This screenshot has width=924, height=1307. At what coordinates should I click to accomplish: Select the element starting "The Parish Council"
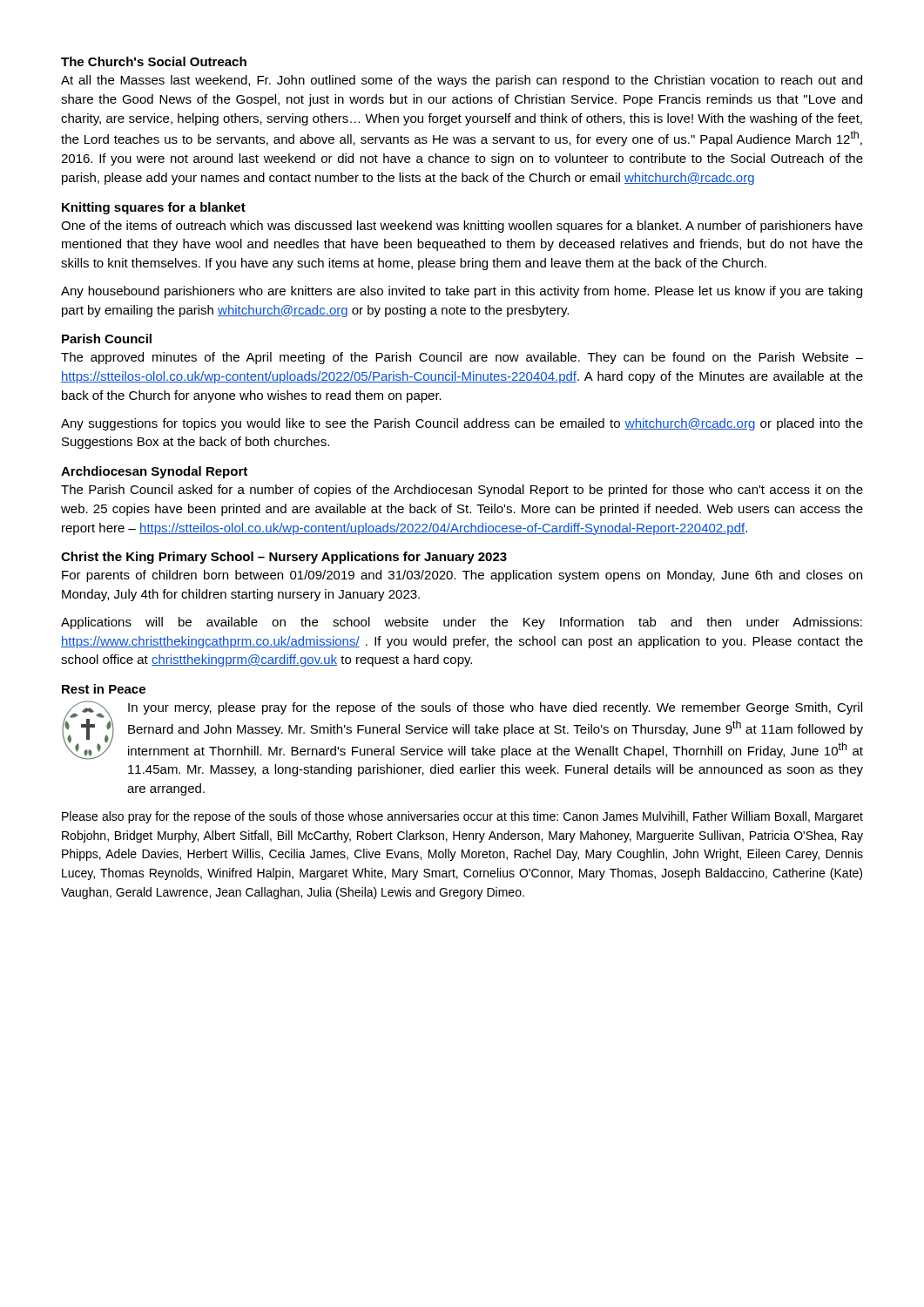(x=462, y=508)
